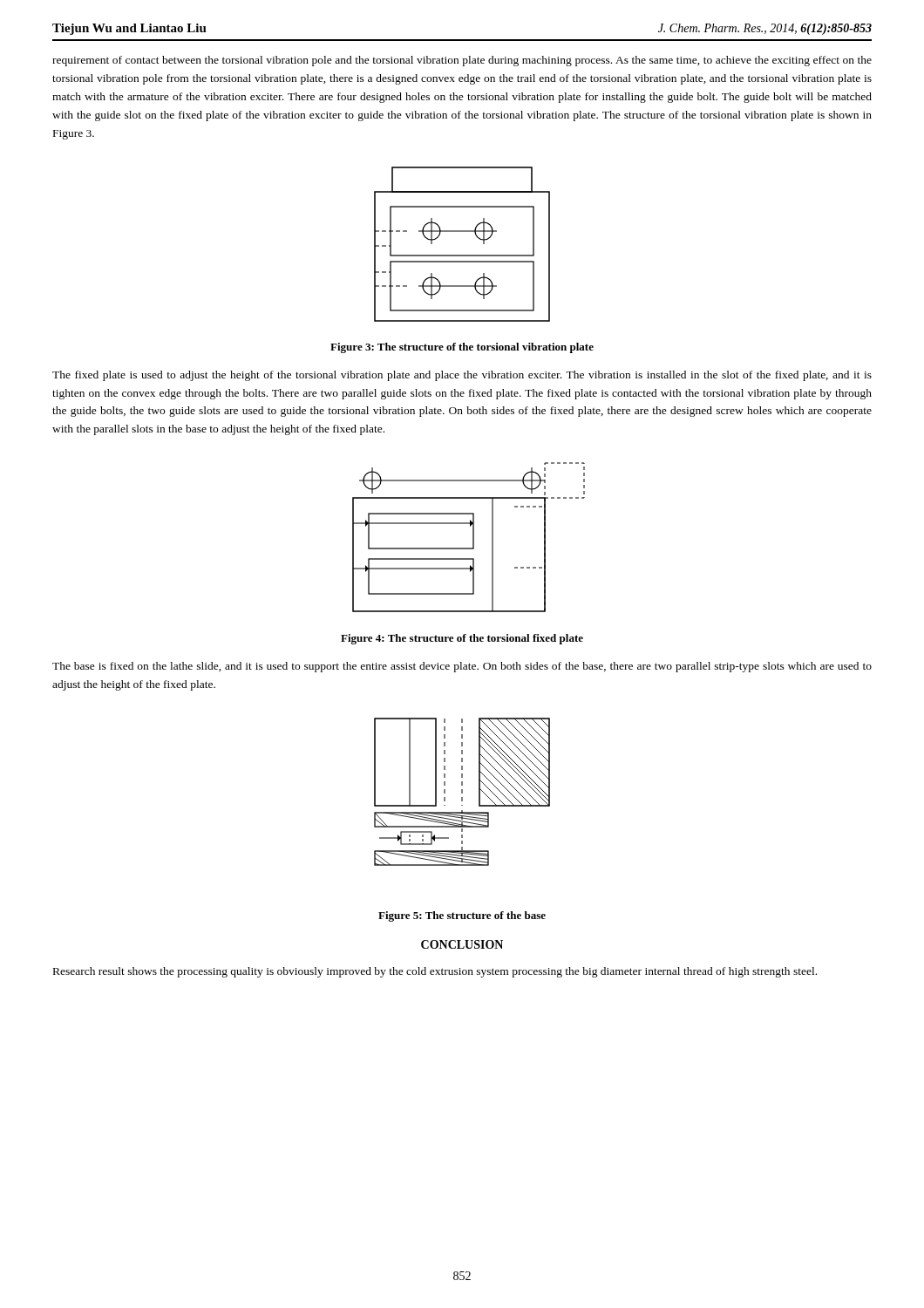This screenshot has height=1308, width=924.
Task: Find the caption that says "Figure 5: The structure"
Action: [462, 915]
